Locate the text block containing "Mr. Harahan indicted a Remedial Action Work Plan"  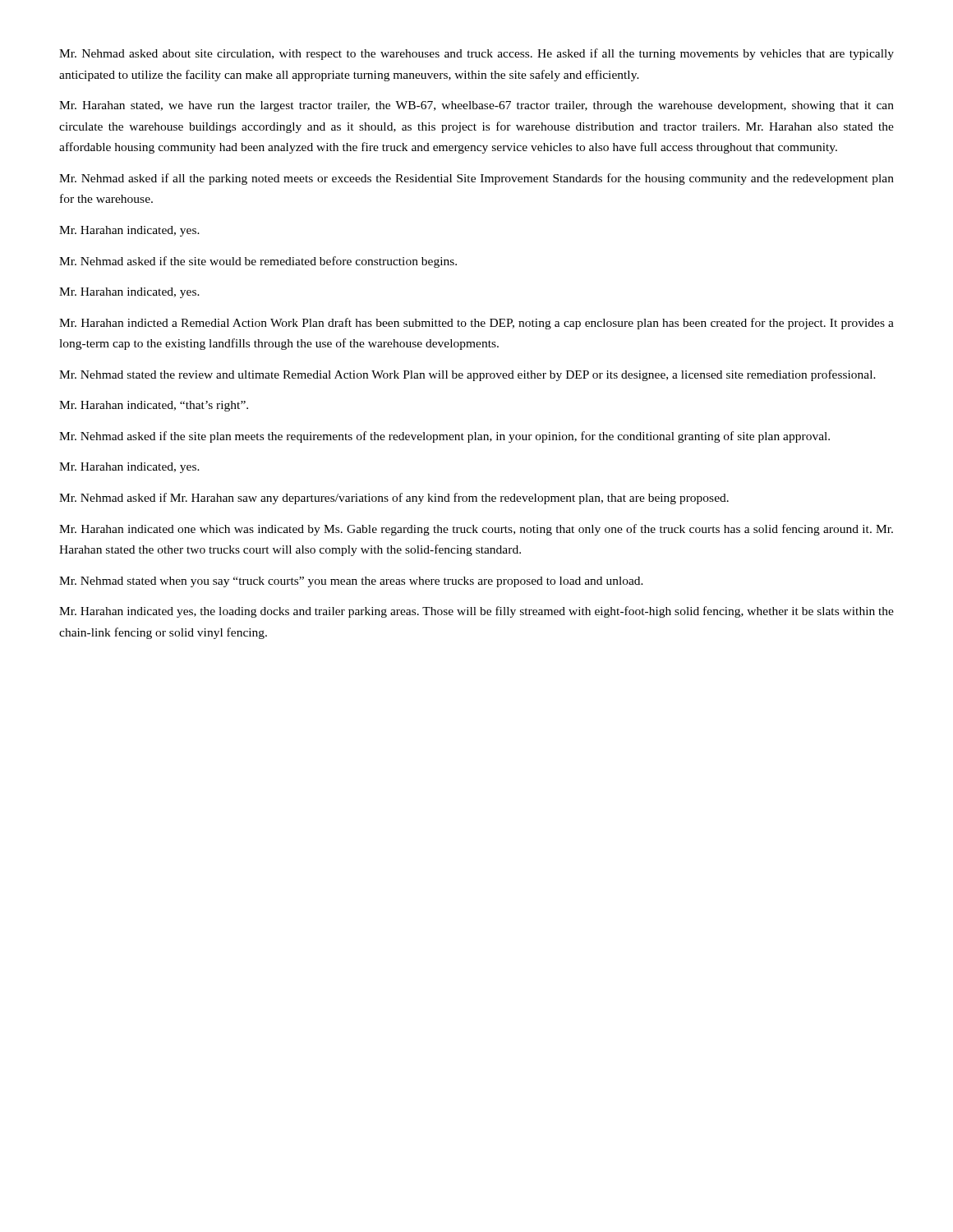pyautogui.click(x=476, y=333)
